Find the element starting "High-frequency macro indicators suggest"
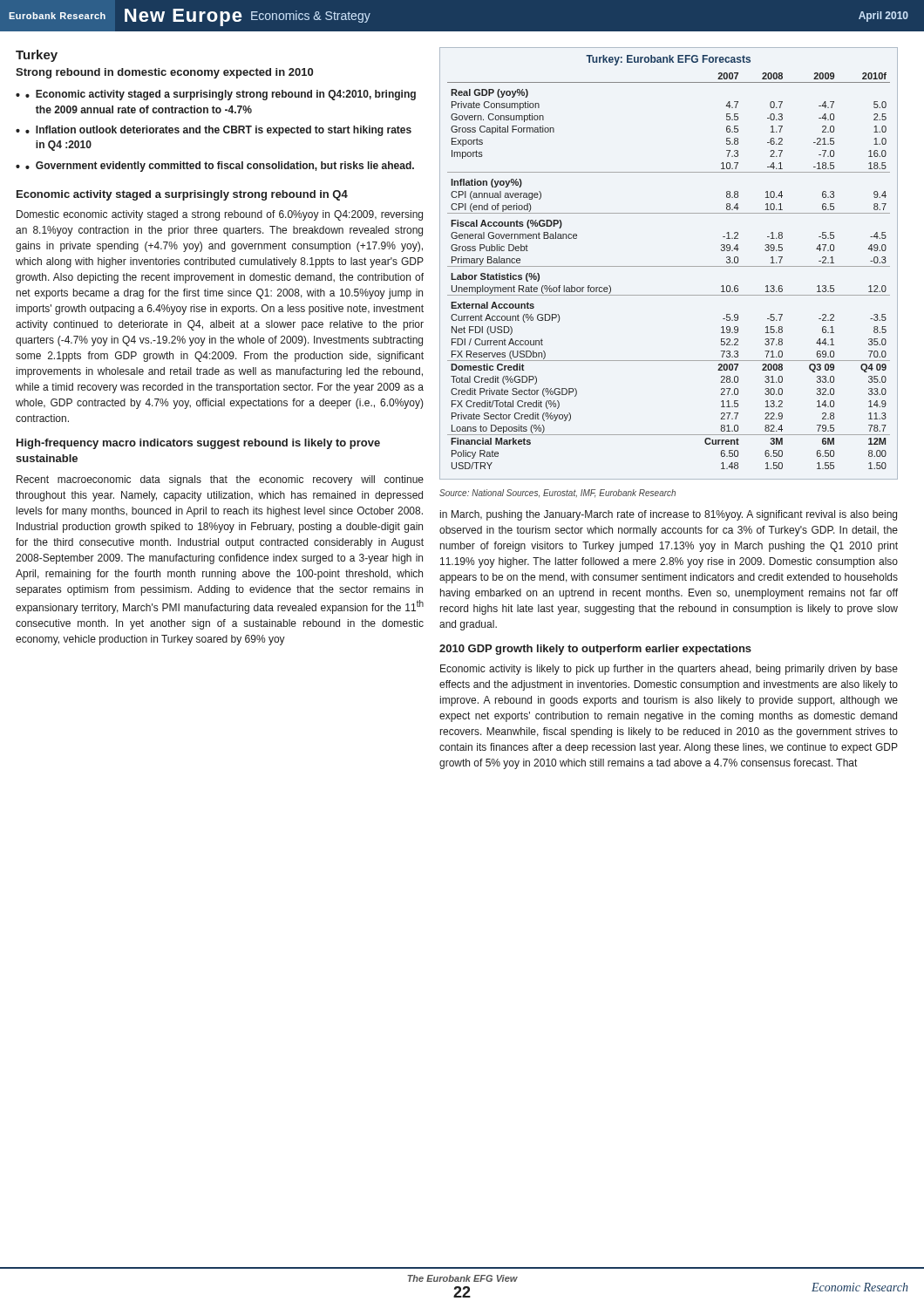924x1308 pixels. (198, 451)
